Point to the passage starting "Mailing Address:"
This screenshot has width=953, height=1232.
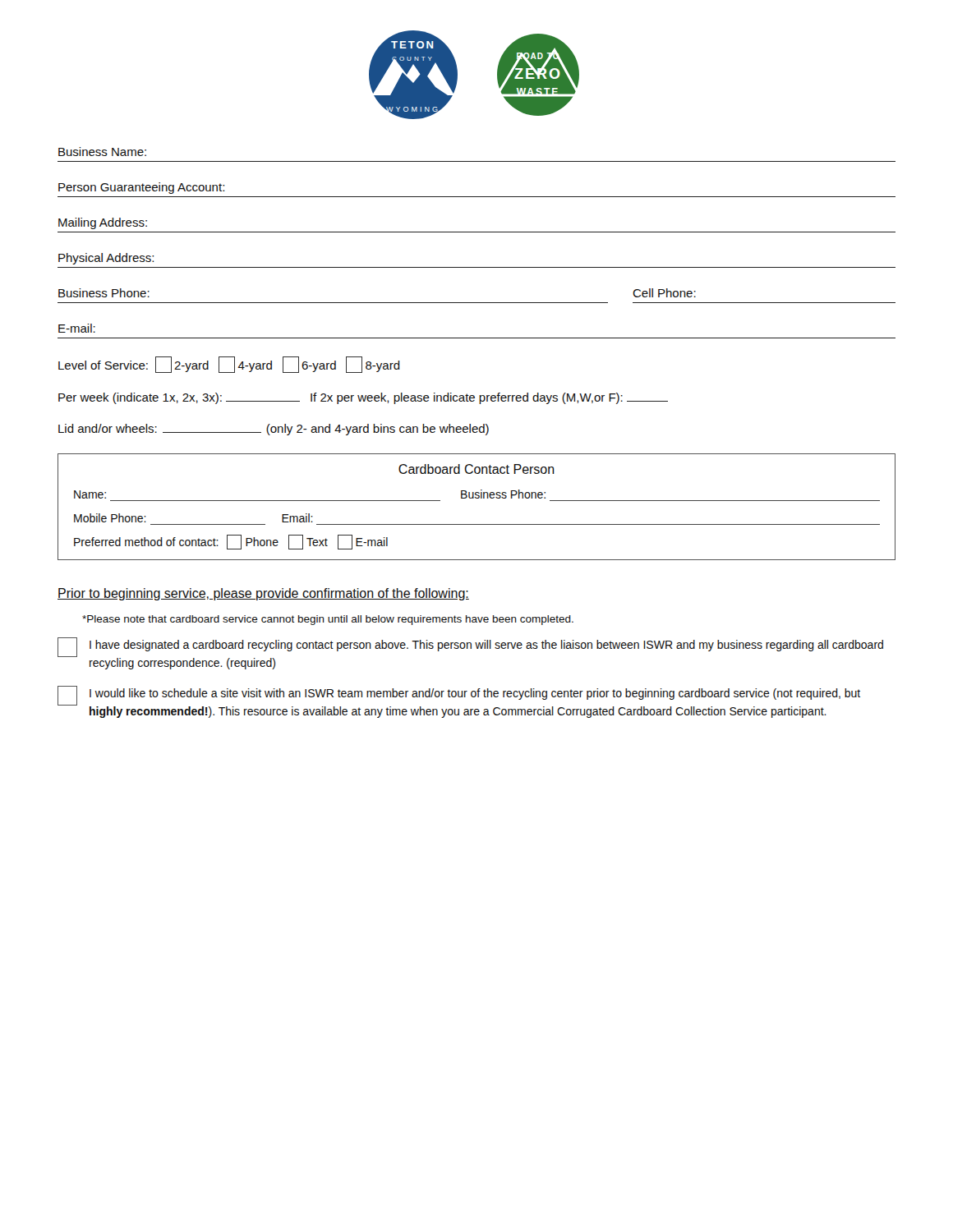point(476,223)
